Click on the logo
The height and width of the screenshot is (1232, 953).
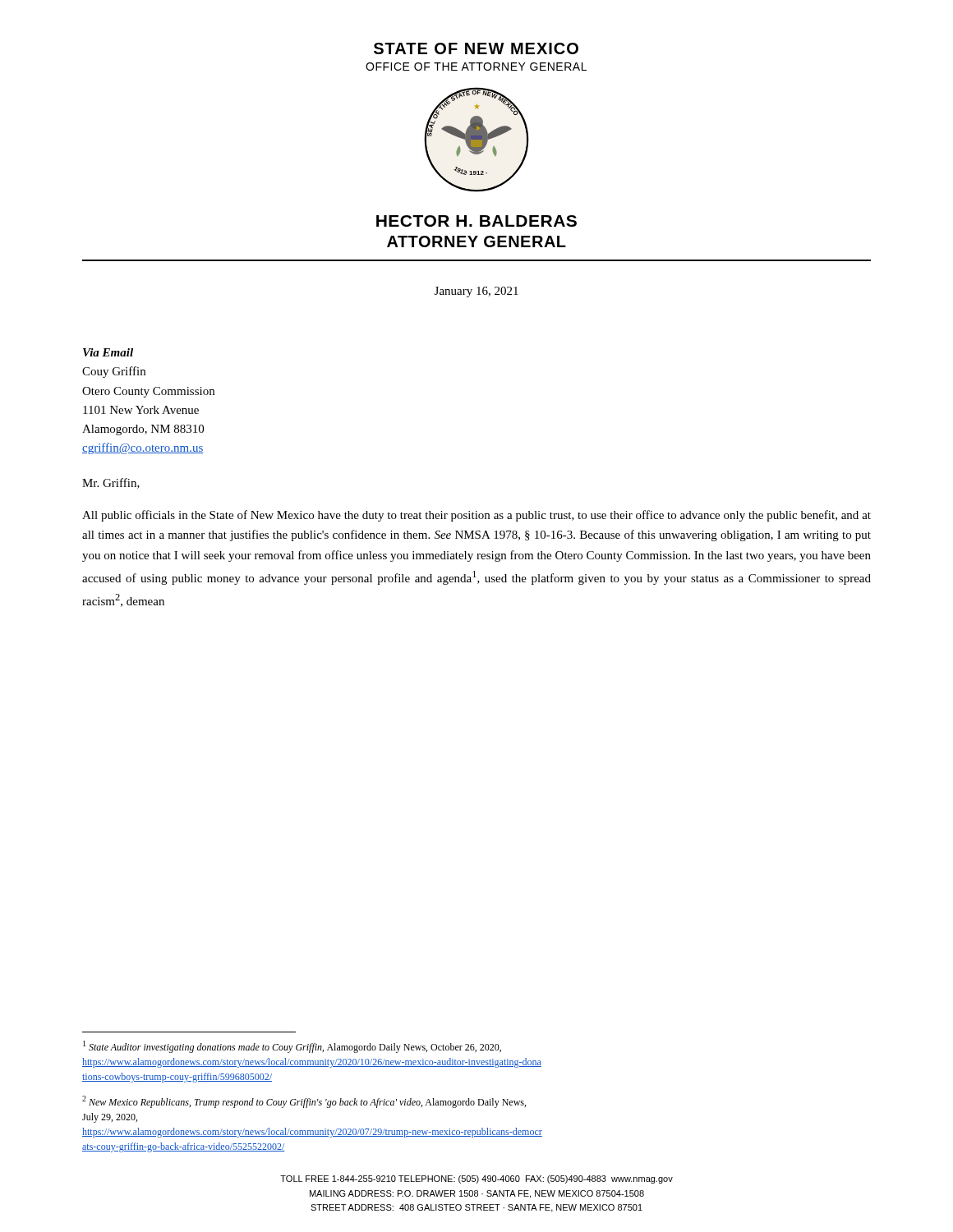point(476,141)
